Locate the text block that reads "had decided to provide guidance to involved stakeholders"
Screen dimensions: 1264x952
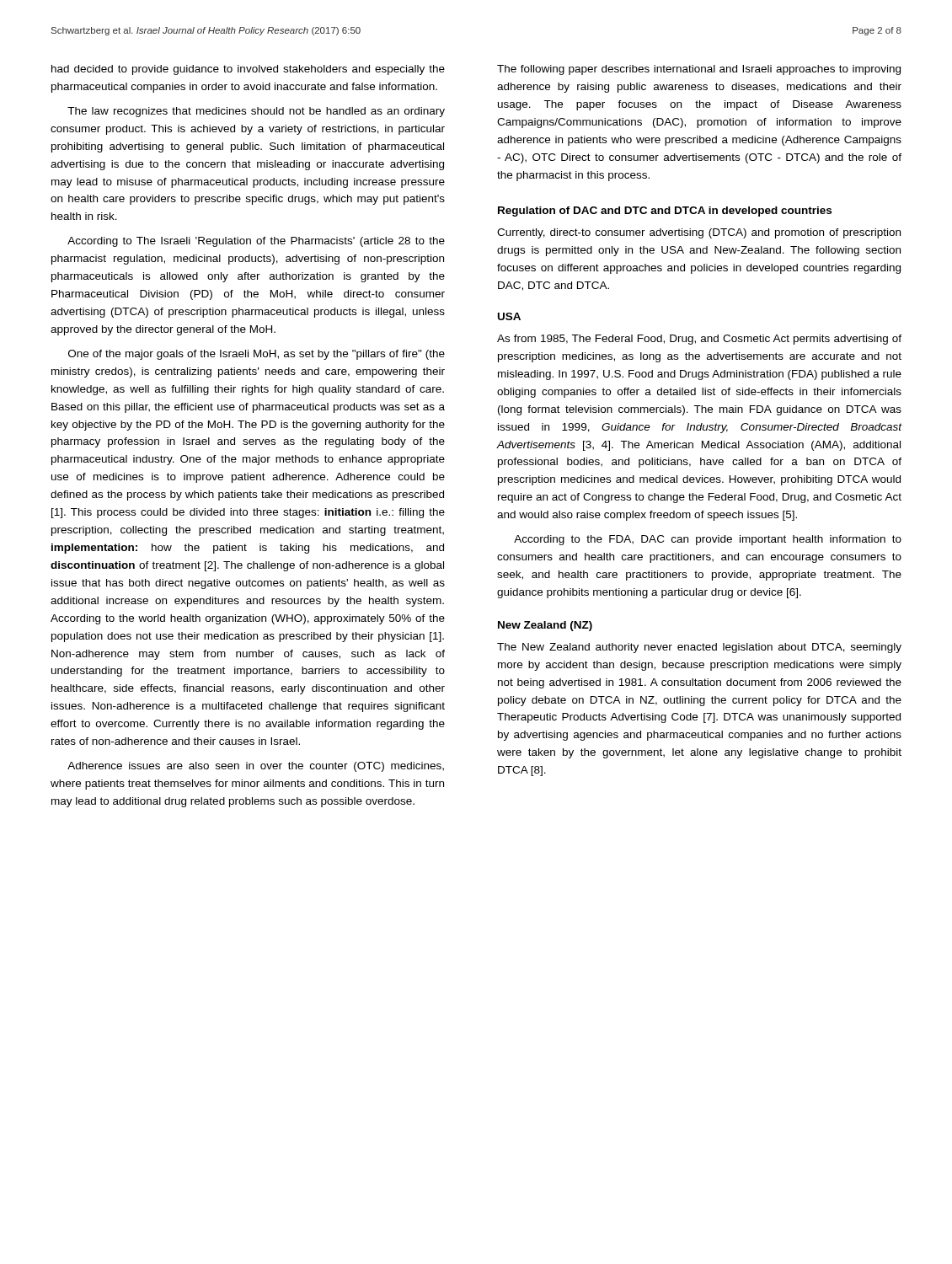(248, 436)
